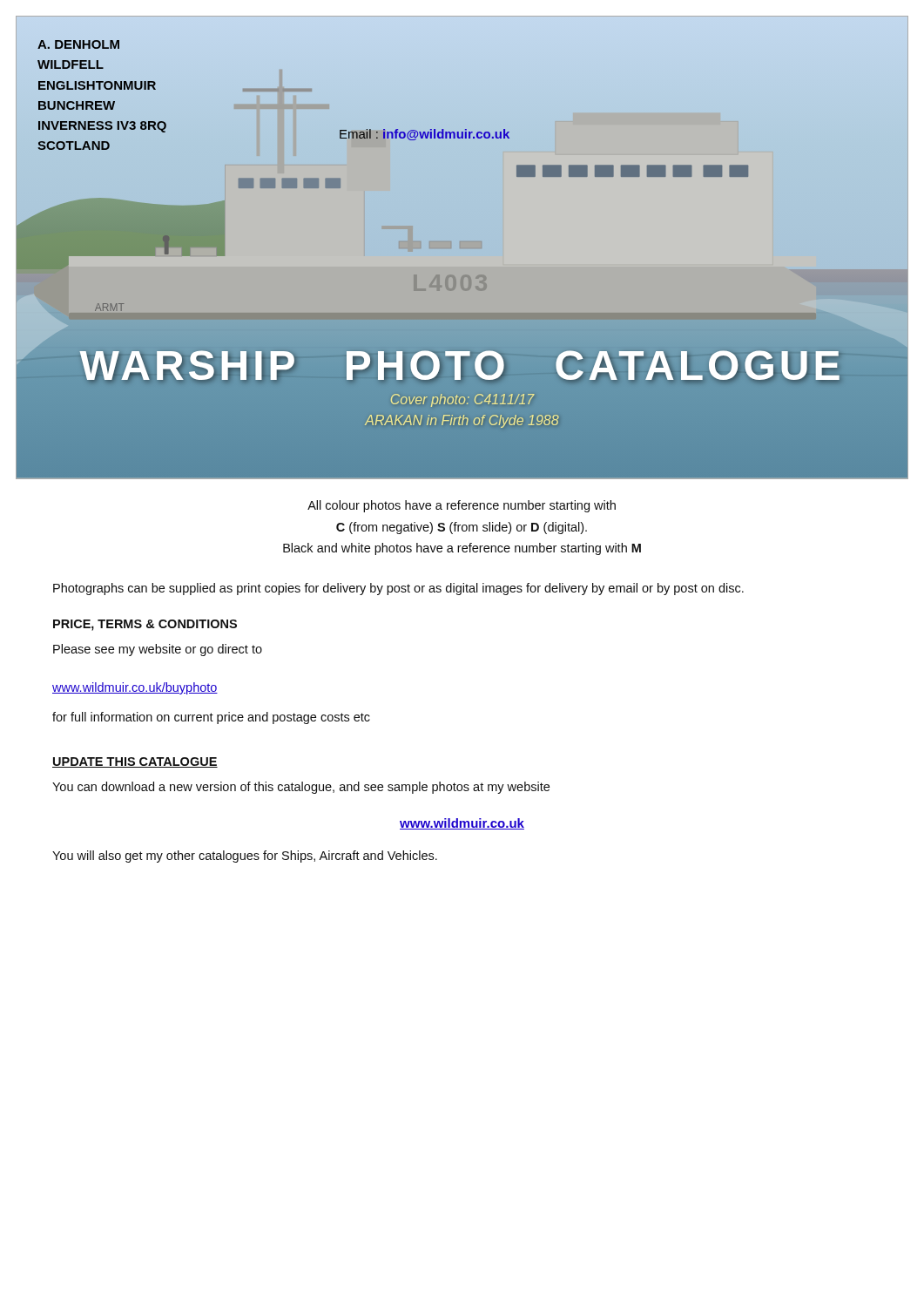
Task: Locate the block of text that opens with "A. DENHOLM WILDFELL"
Action: click(x=102, y=95)
